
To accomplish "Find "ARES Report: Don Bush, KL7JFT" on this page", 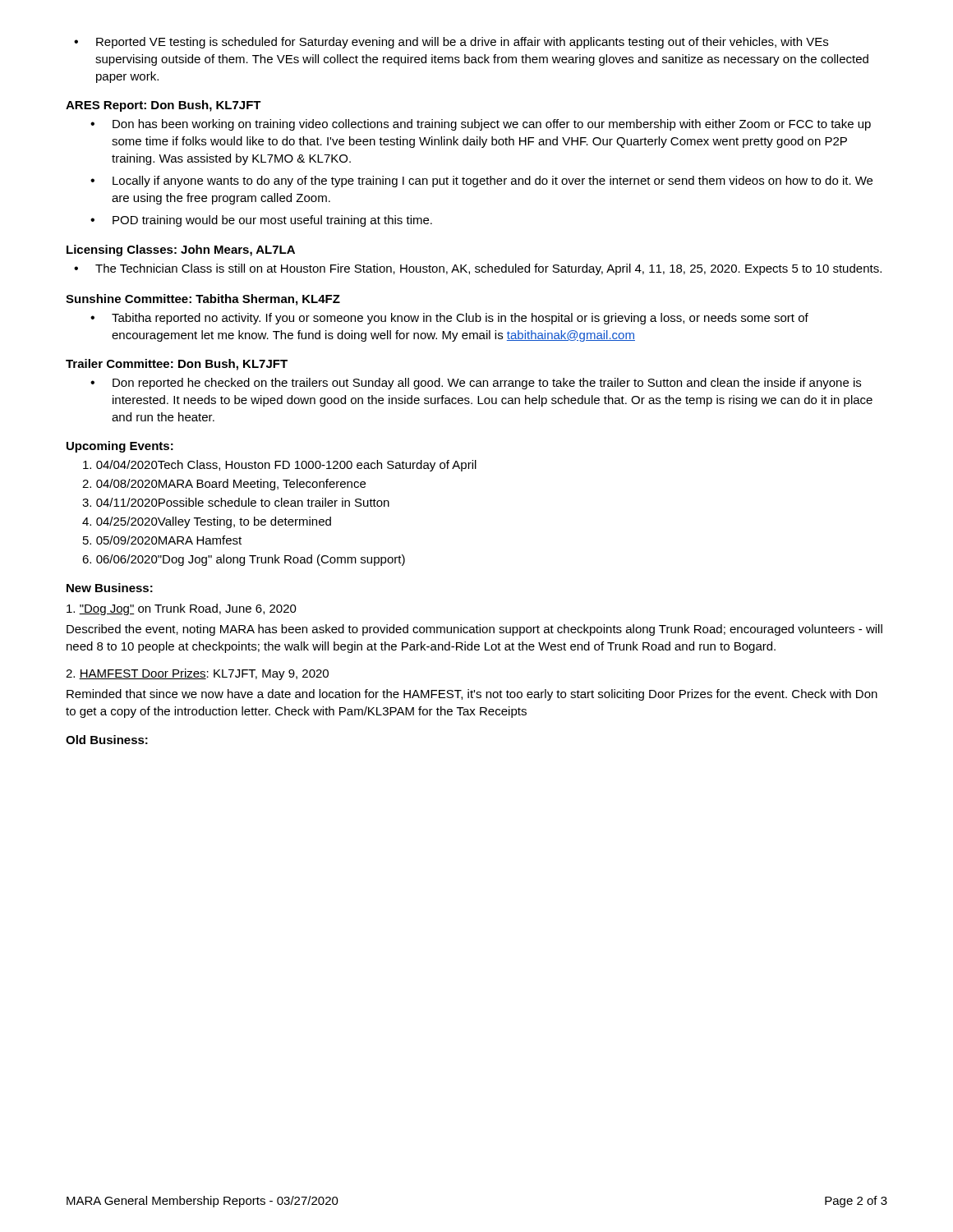I will pos(163,105).
